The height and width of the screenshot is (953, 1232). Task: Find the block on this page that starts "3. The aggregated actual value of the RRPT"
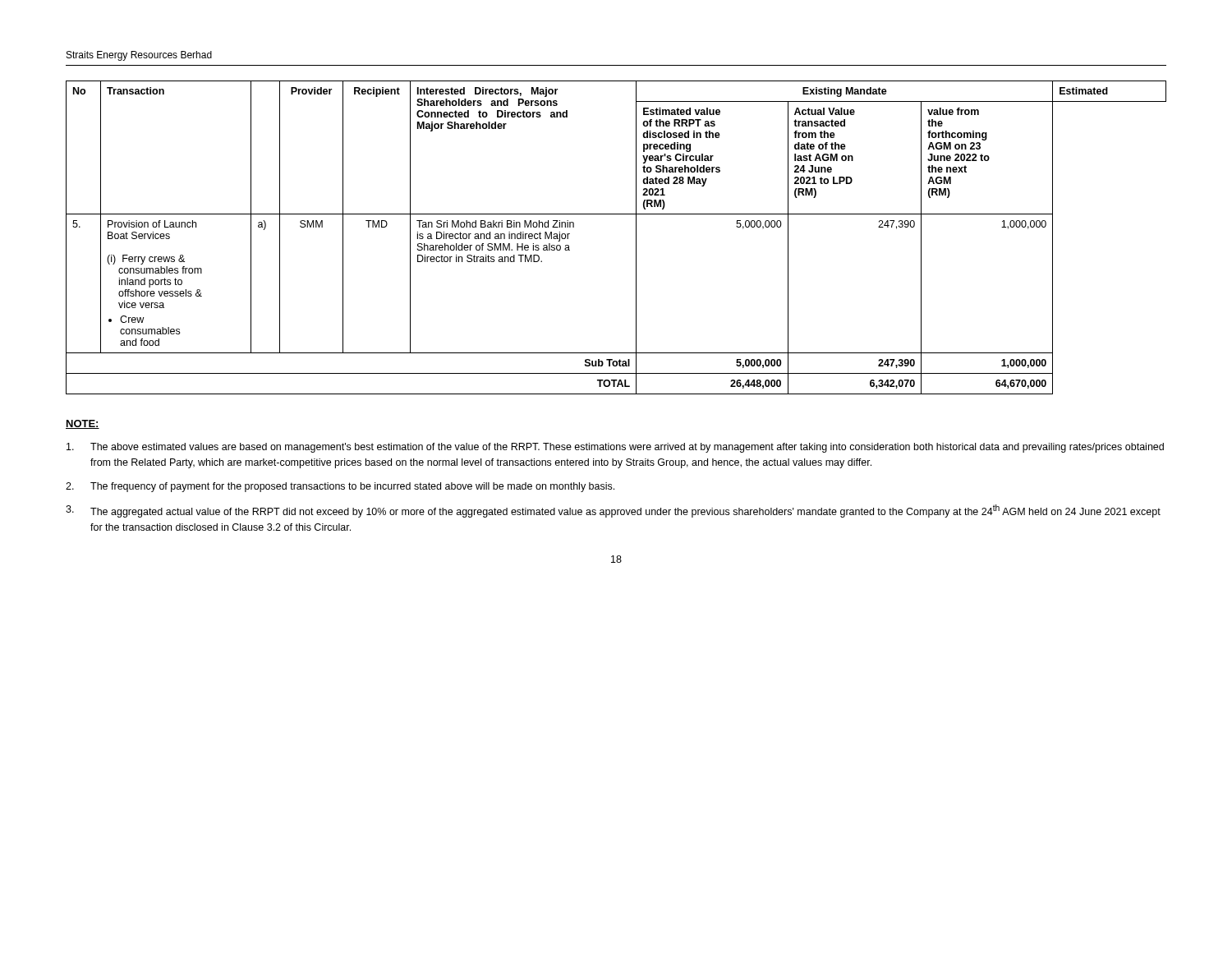tap(616, 519)
